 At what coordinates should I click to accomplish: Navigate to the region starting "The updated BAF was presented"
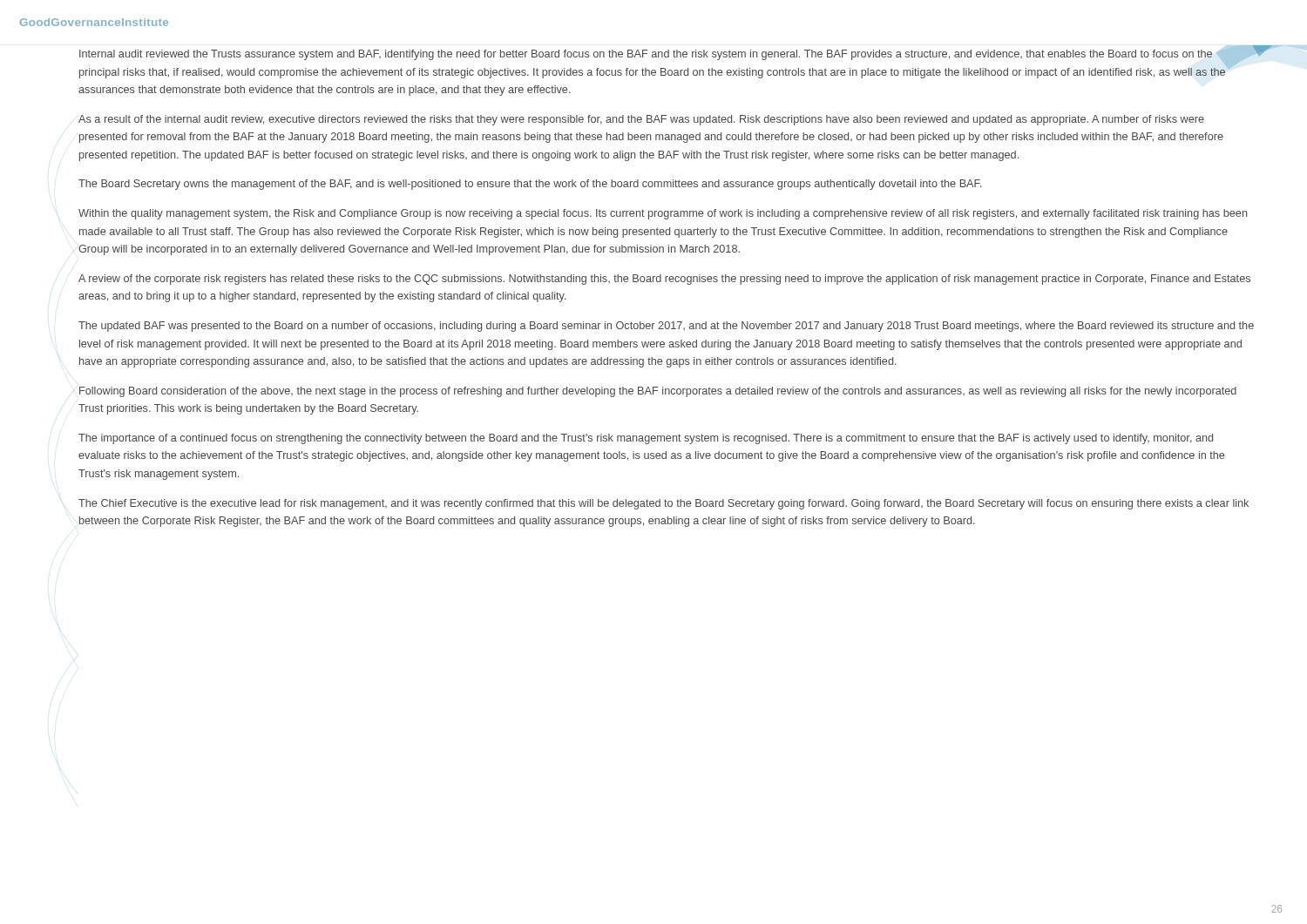click(x=666, y=344)
